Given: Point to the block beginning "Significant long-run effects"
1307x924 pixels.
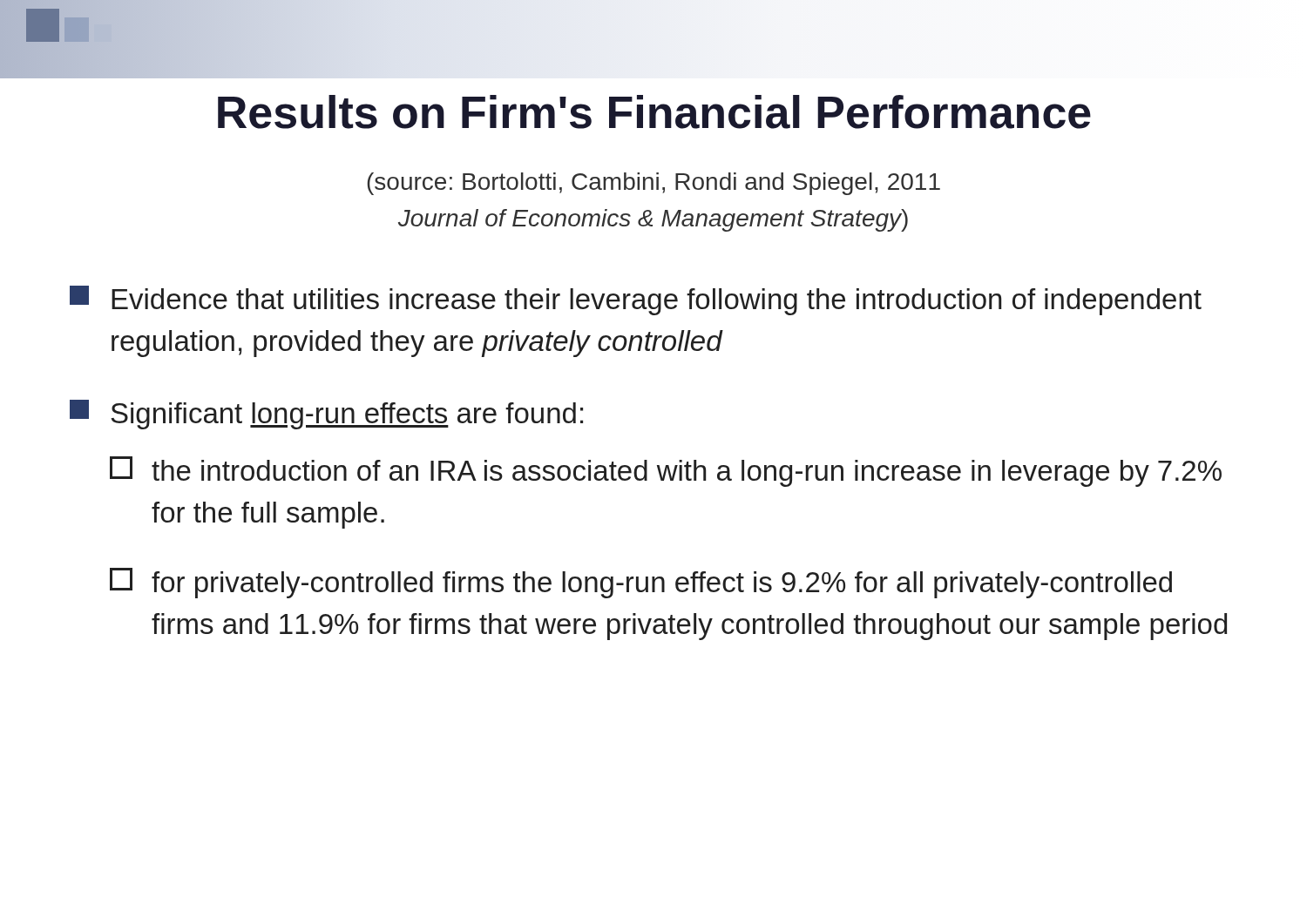Looking at the screenshot, I should (326, 415).
